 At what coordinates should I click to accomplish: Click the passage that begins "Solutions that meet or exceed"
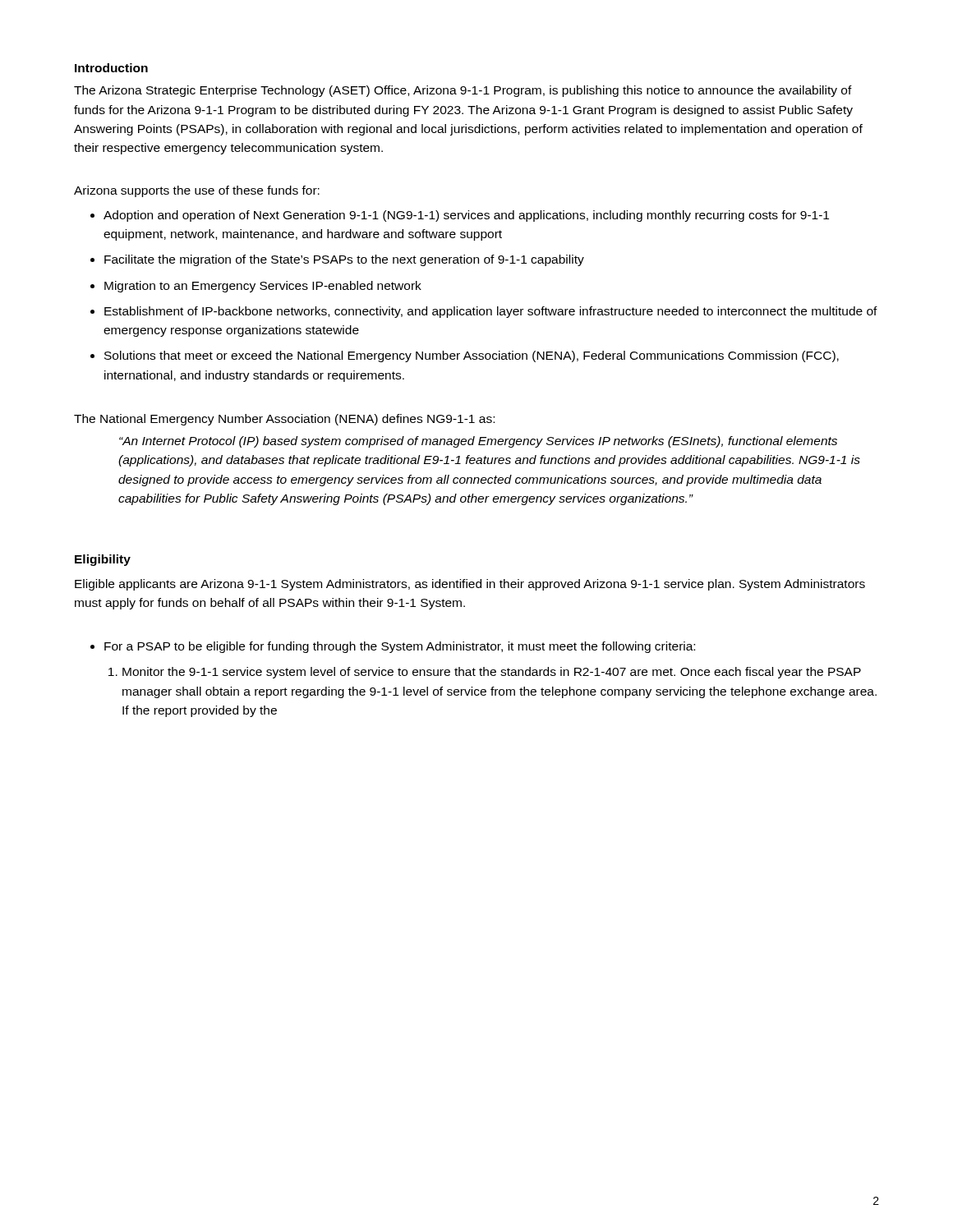(472, 365)
